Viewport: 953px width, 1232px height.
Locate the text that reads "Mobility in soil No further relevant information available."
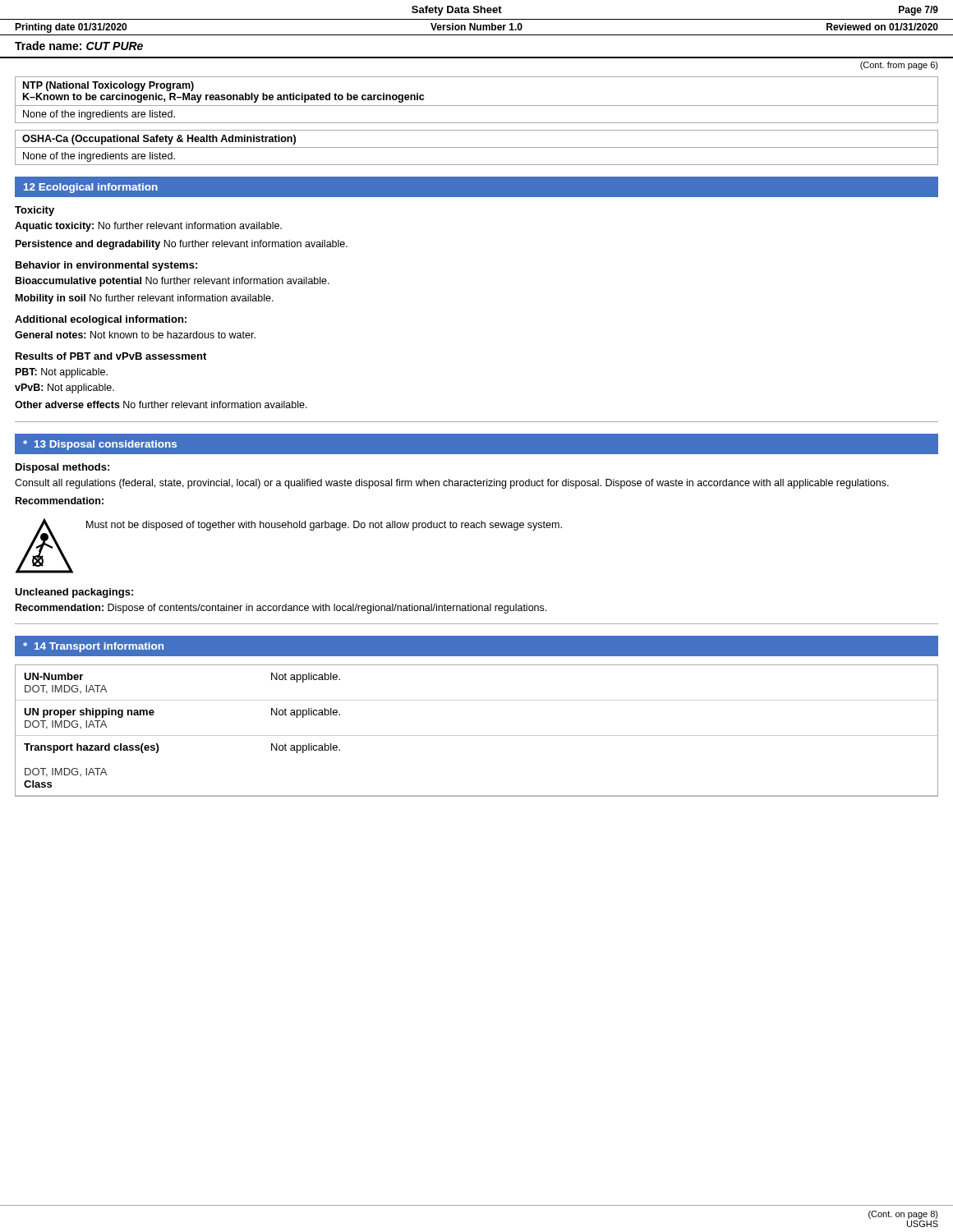(144, 298)
